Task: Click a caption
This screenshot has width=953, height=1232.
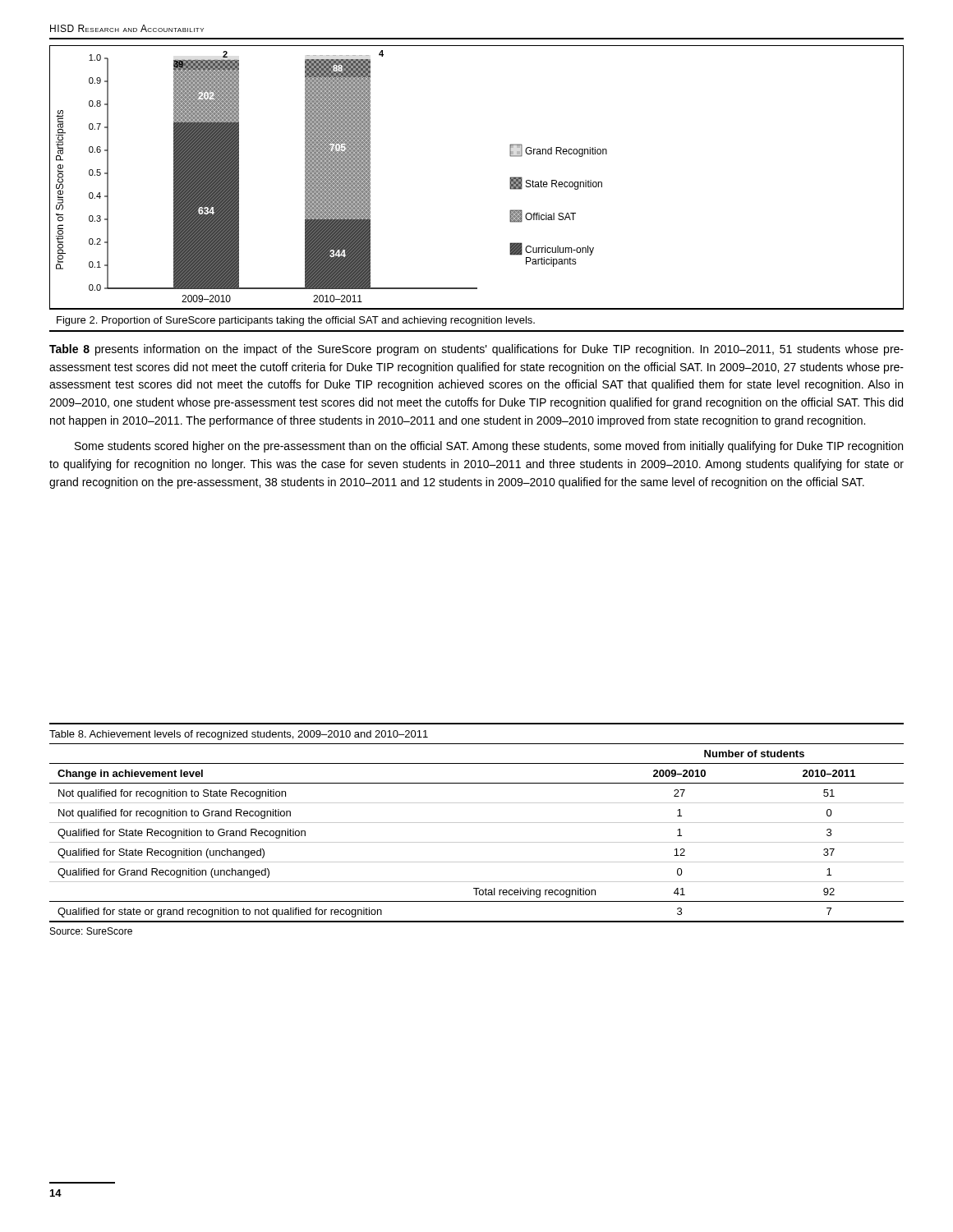Action: pos(296,320)
